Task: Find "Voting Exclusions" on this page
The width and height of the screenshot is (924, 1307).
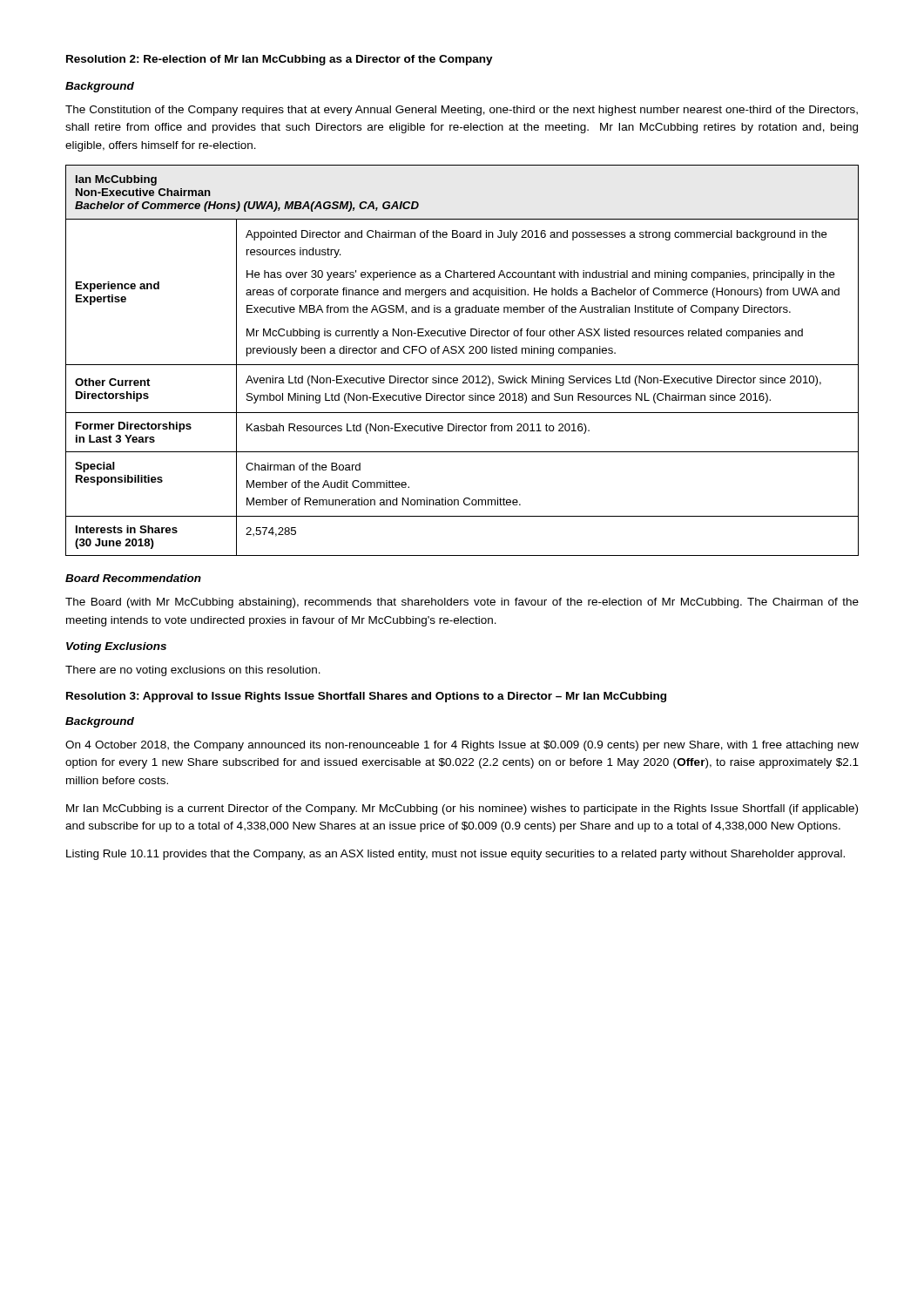Action: tap(116, 646)
